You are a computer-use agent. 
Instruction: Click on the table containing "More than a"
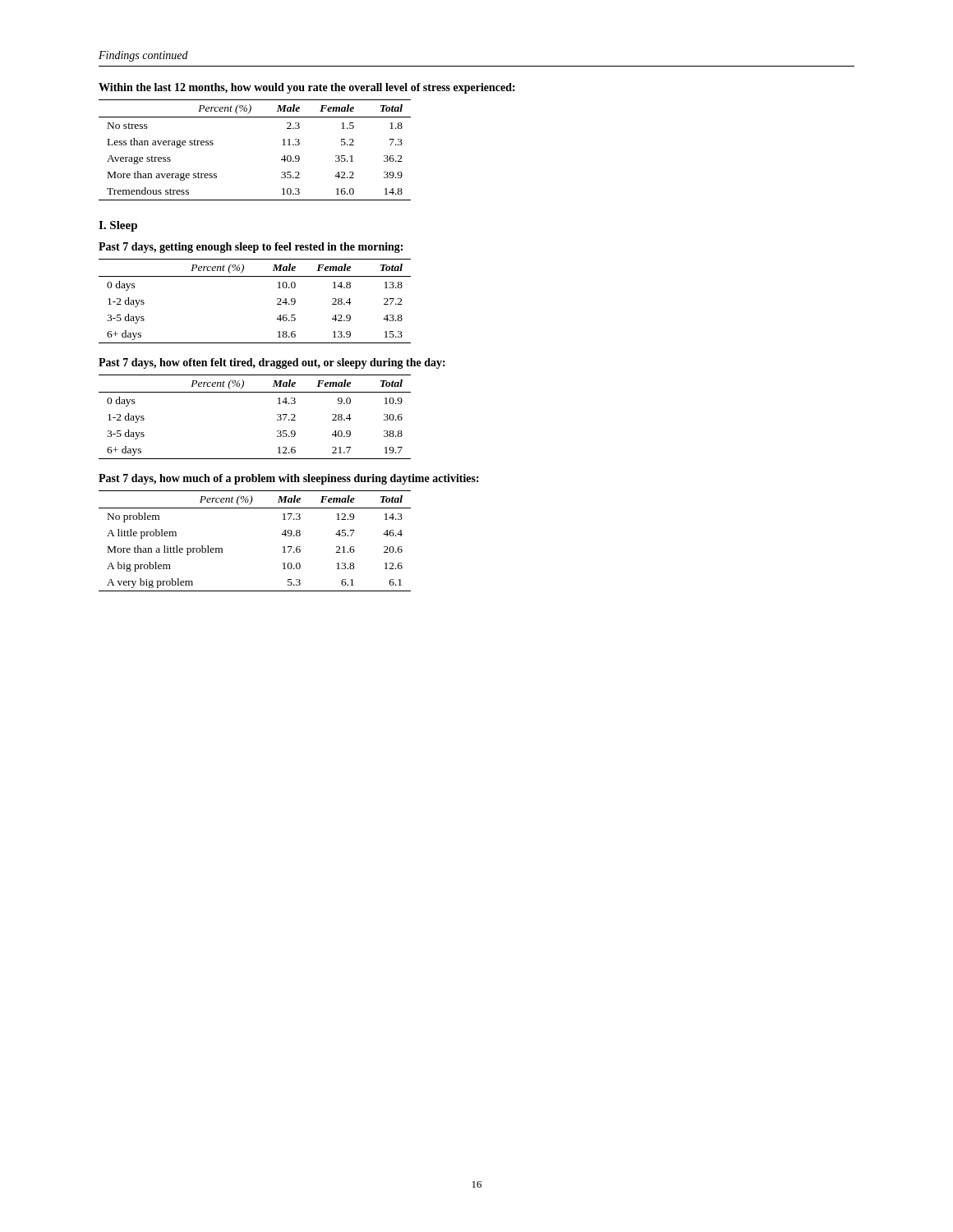(476, 541)
